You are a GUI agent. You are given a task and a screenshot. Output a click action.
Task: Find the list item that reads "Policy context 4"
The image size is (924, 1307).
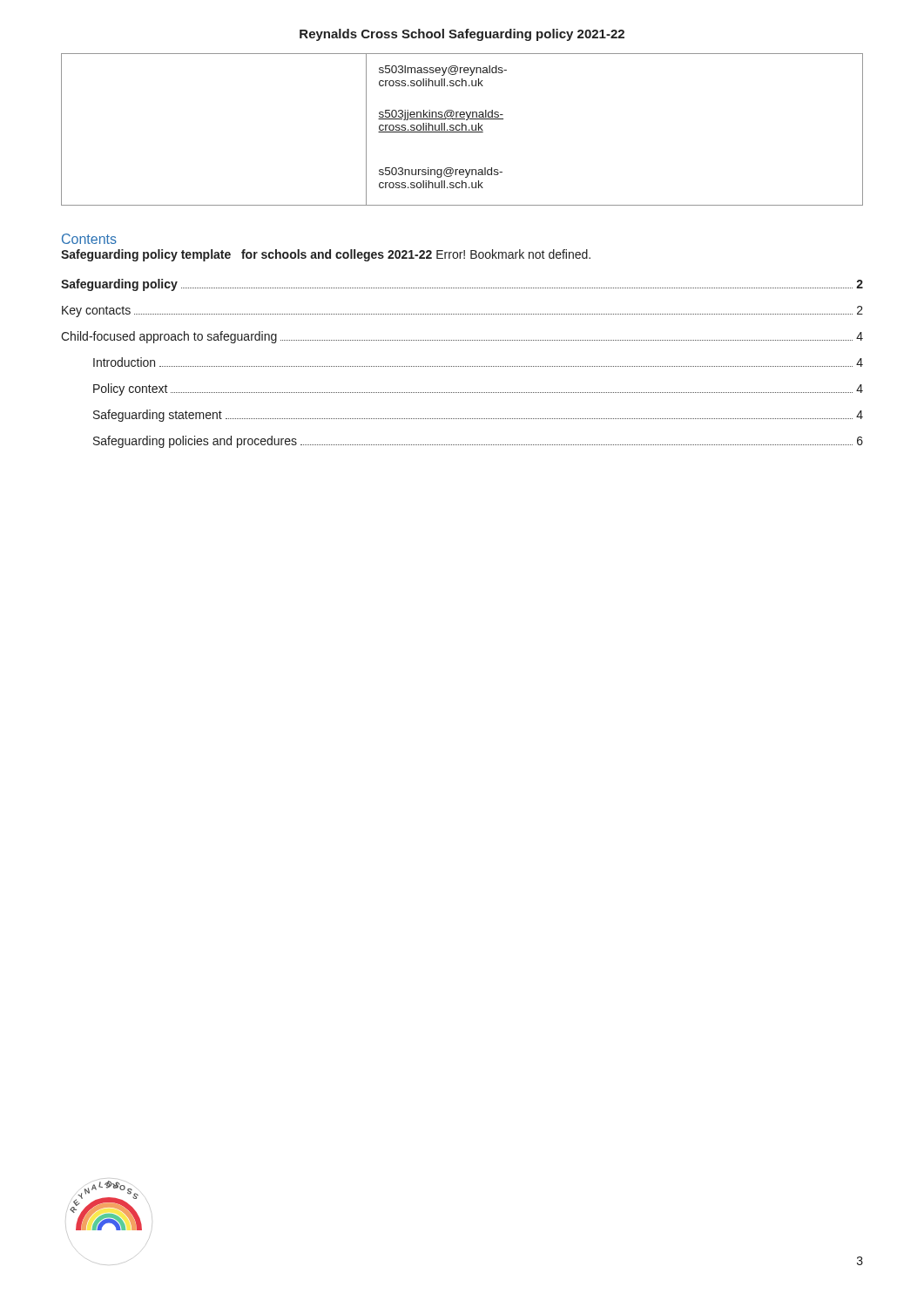point(478,389)
